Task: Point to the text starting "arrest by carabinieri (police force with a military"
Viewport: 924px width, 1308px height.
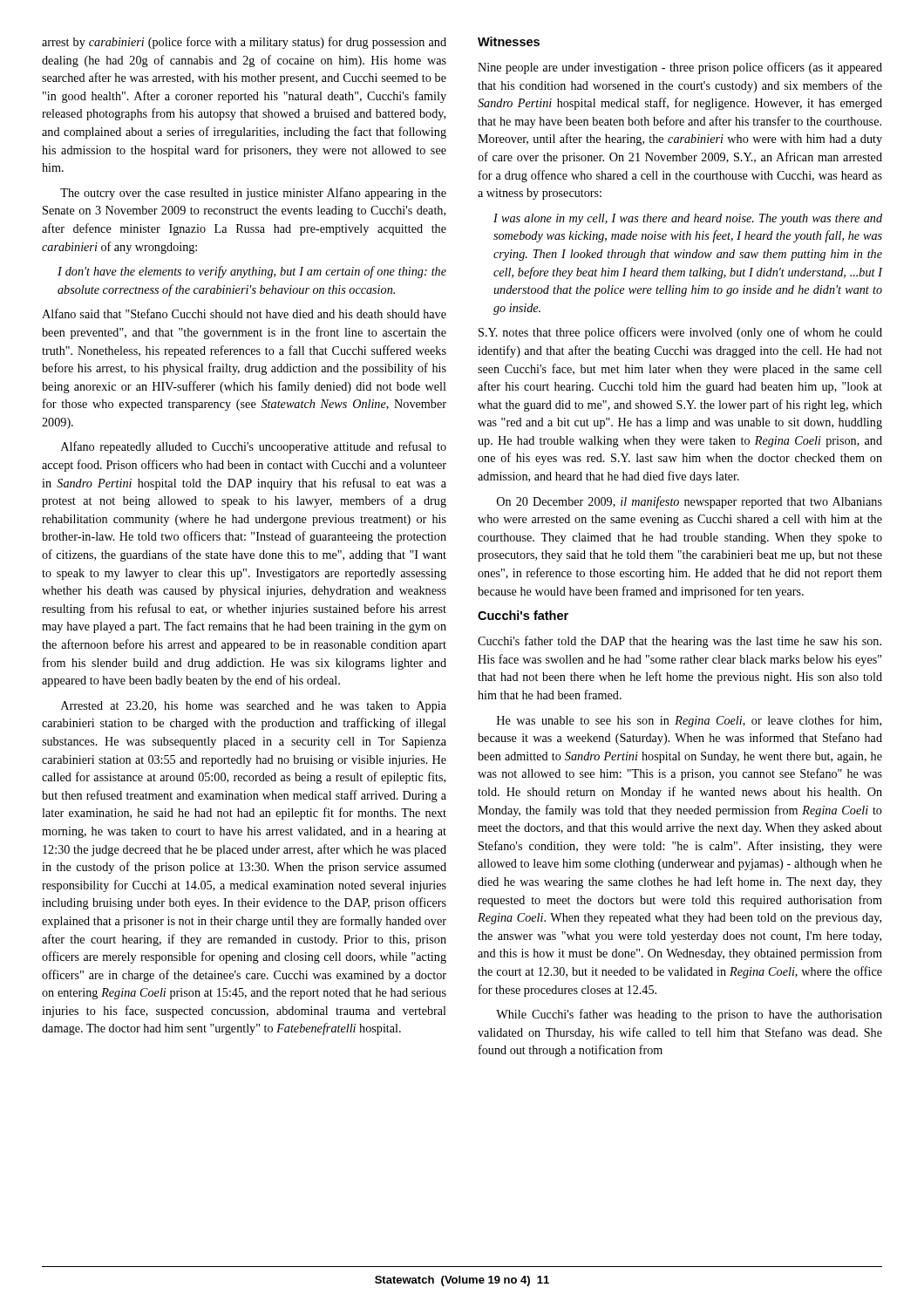Action: click(x=244, y=105)
